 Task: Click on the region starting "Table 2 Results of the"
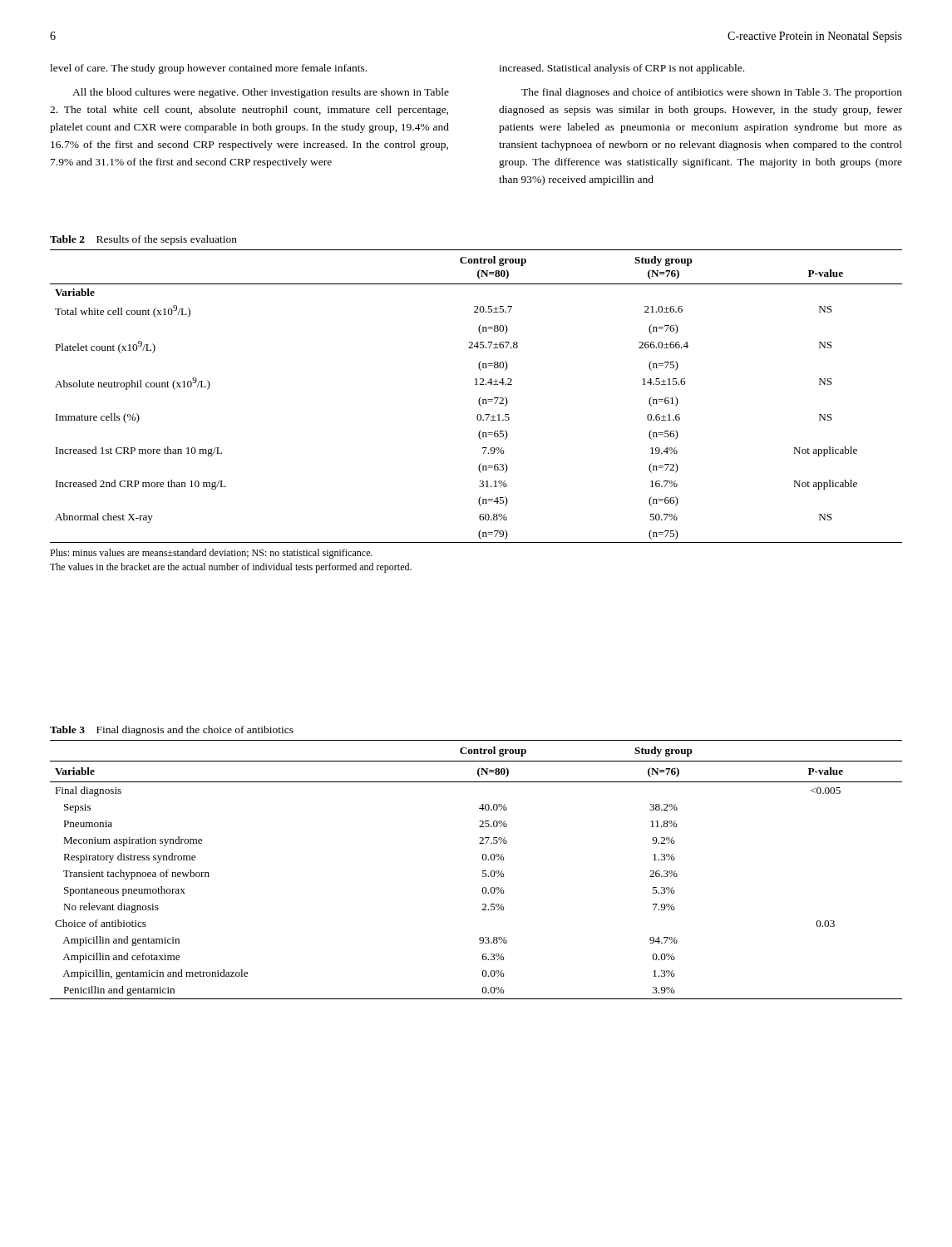pyautogui.click(x=143, y=239)
